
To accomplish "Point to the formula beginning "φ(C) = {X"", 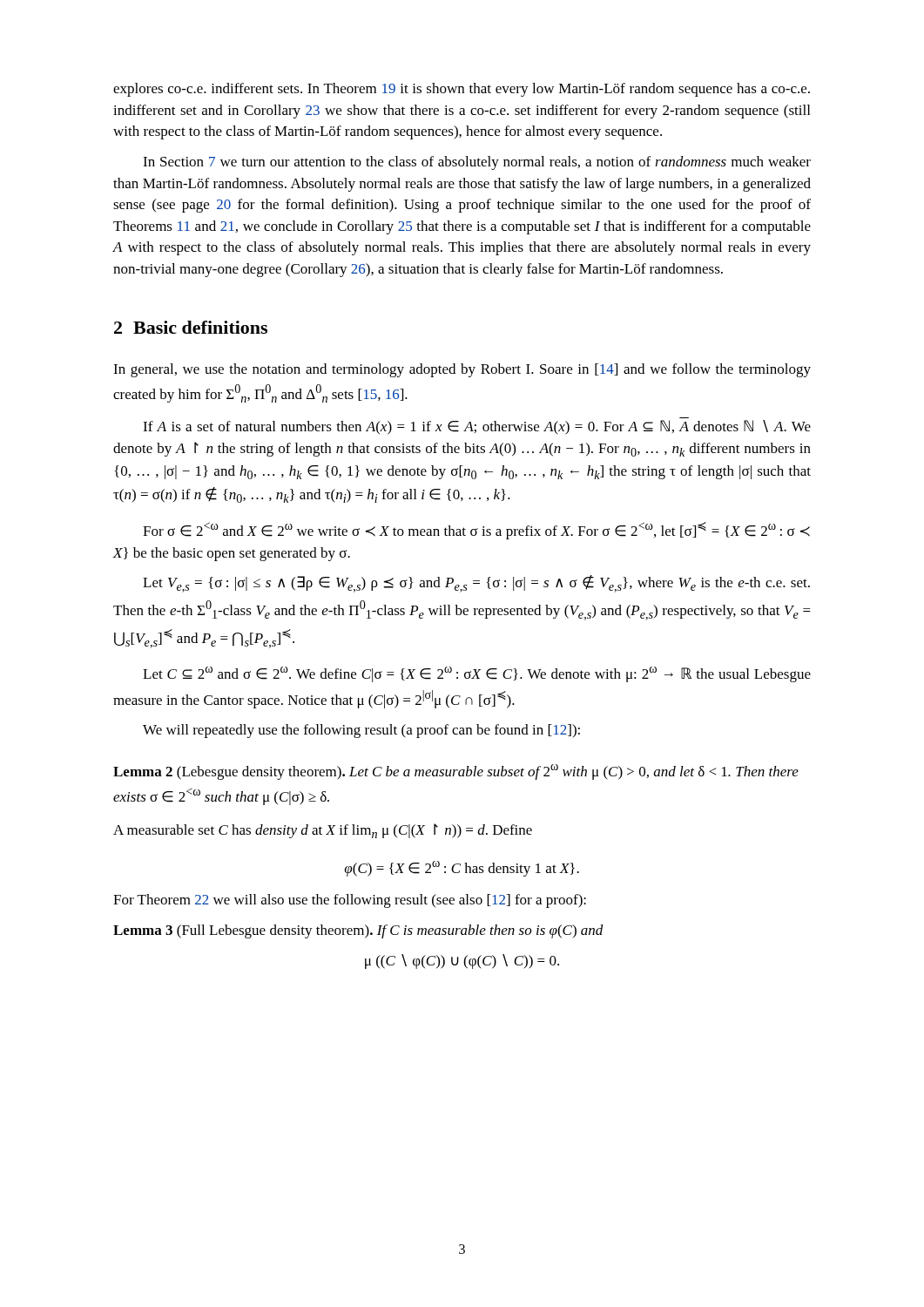I will pos(462,866).
